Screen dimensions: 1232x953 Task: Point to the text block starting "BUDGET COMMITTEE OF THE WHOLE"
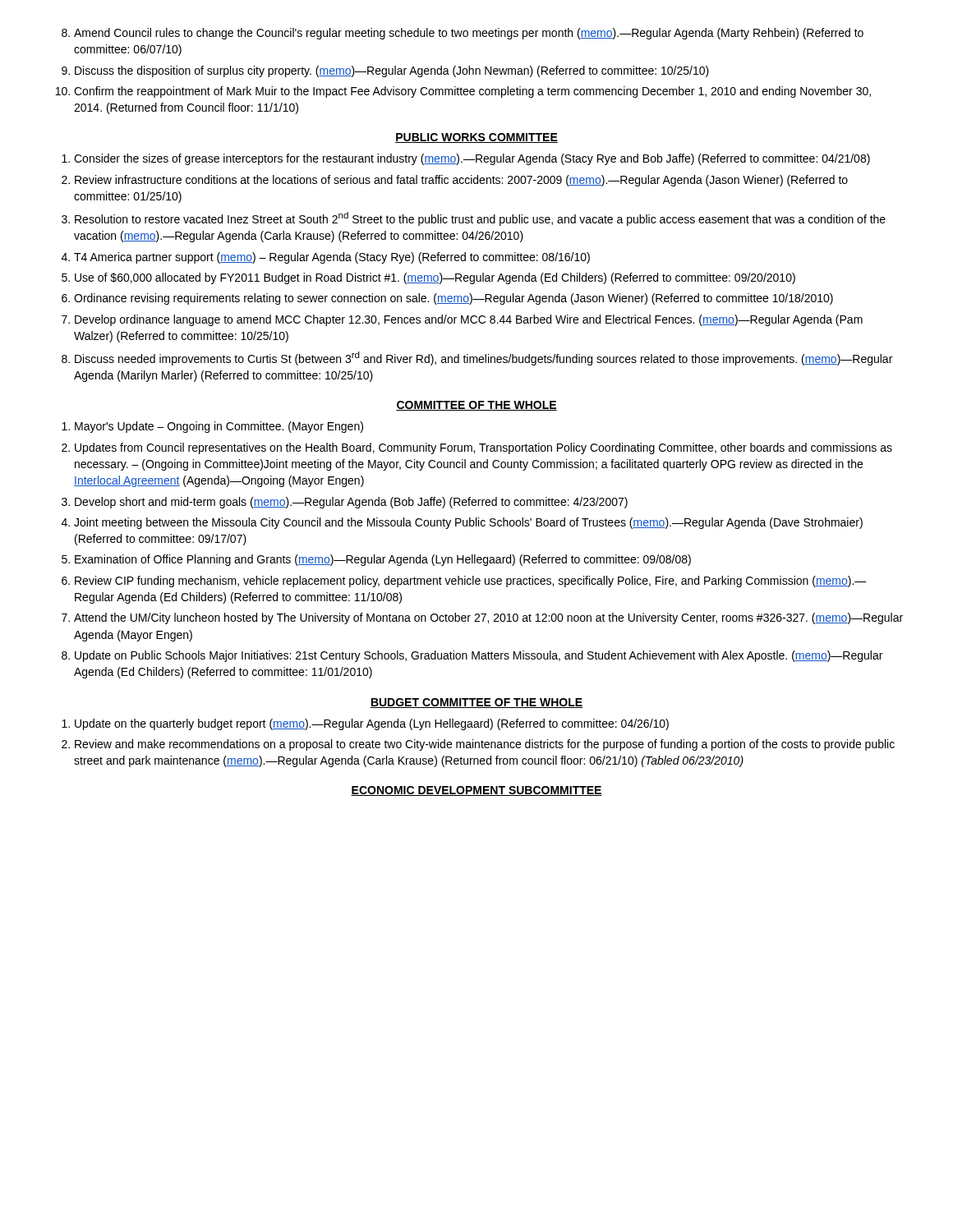point(476,702)
